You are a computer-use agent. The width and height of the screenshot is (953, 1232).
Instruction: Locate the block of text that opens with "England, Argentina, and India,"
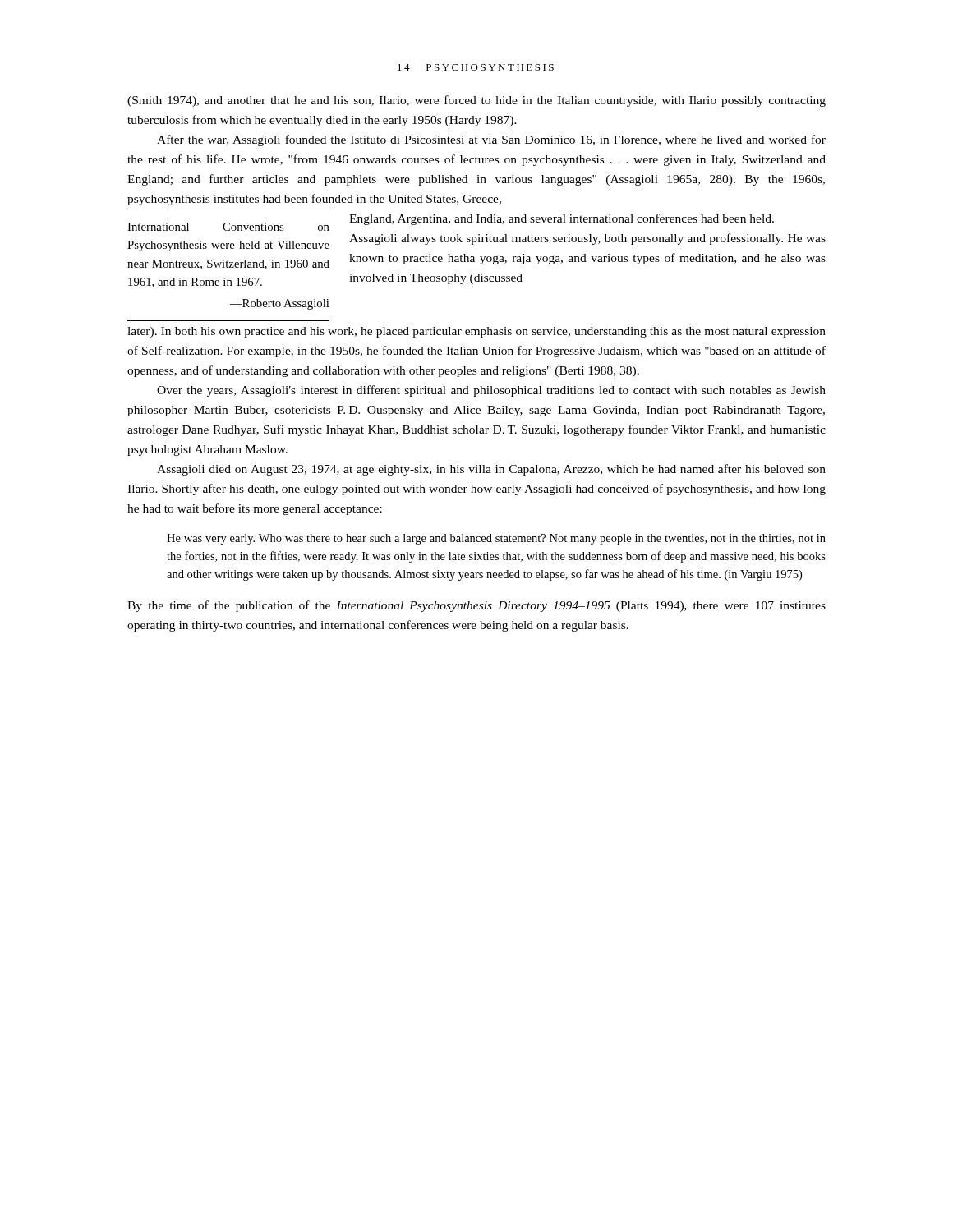(587, 248)
